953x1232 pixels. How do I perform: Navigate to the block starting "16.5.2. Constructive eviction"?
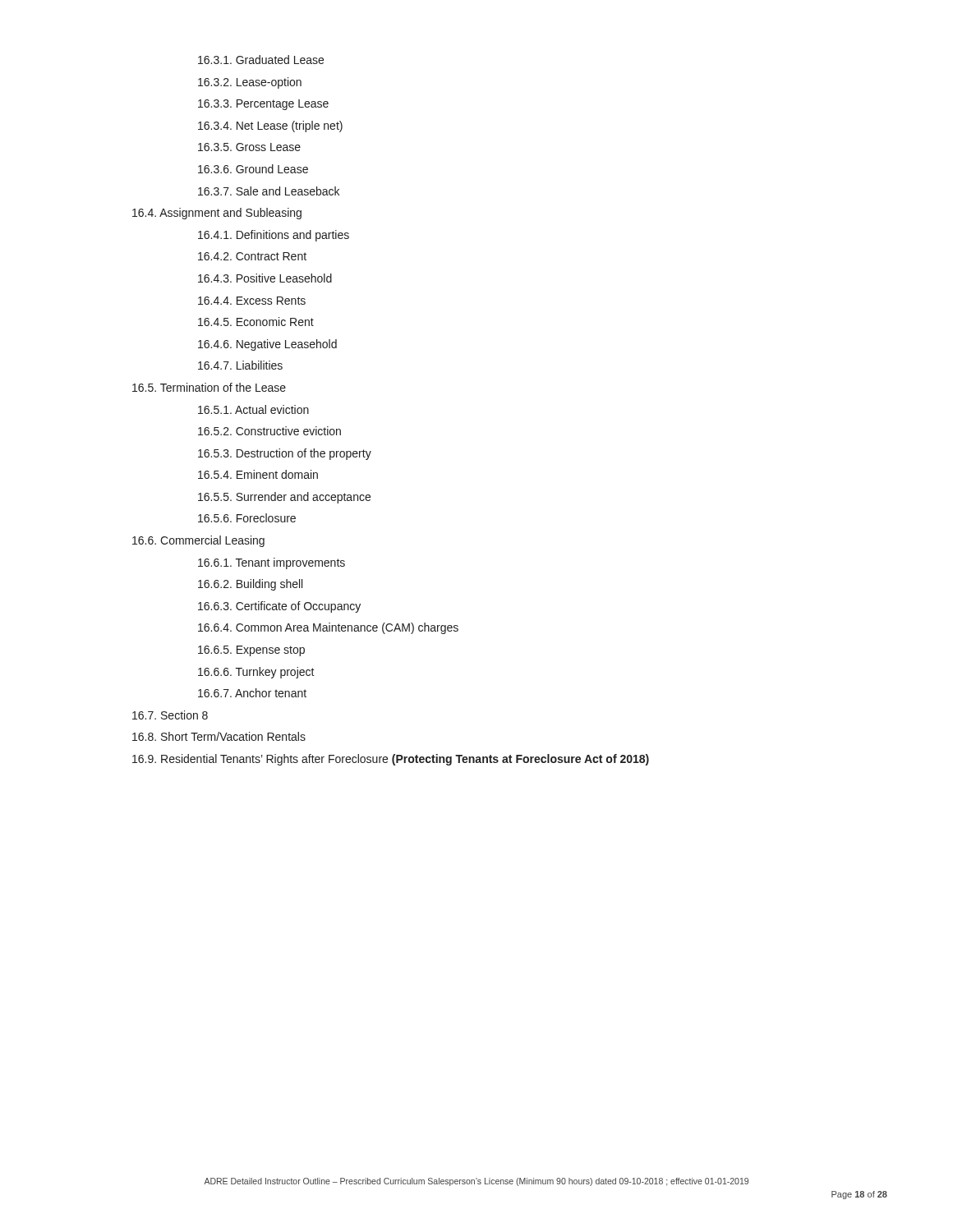[x=269, y=431]
